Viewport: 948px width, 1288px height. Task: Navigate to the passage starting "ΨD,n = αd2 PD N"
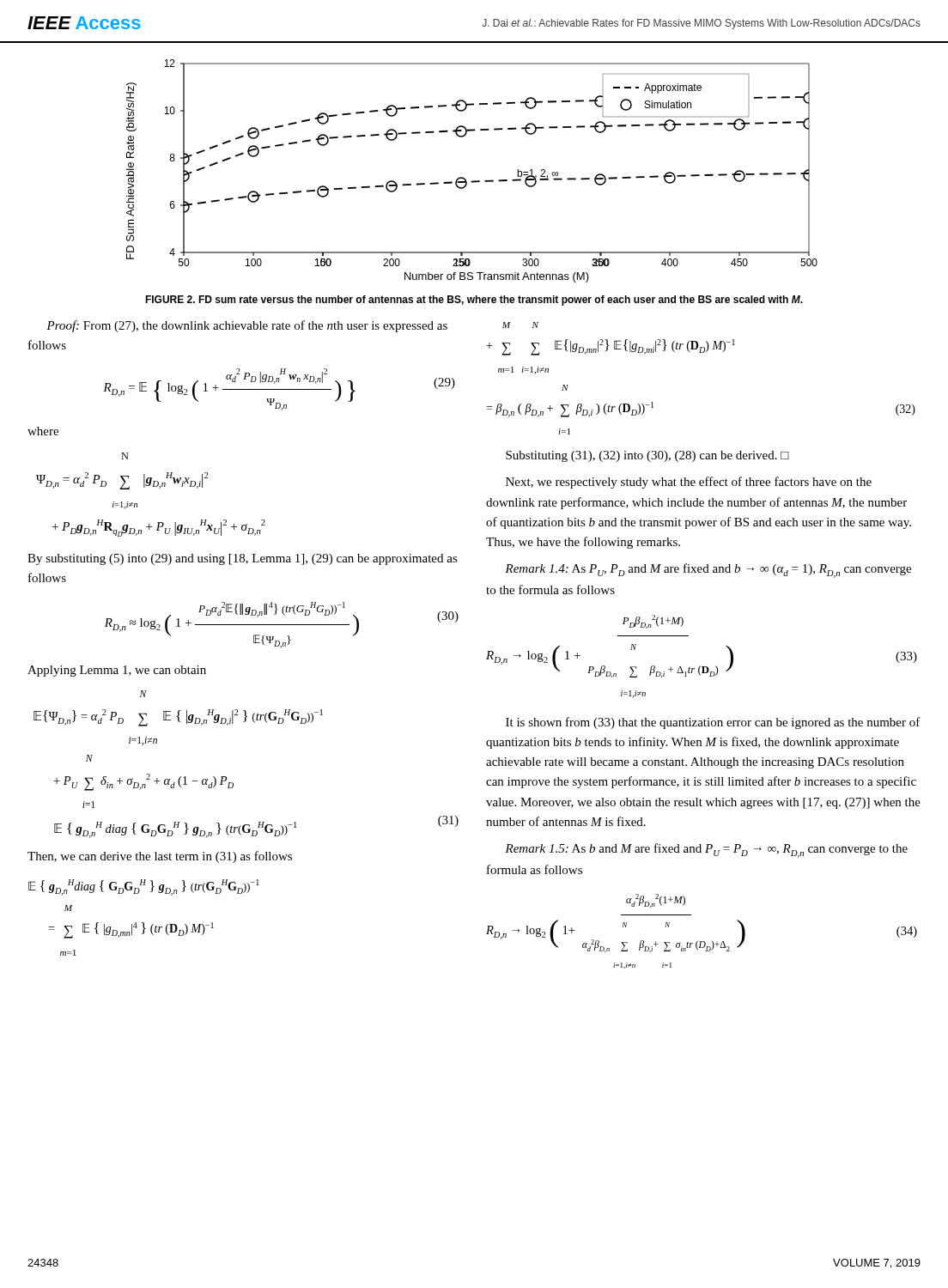pyautogui.click(x=125, y=456)
